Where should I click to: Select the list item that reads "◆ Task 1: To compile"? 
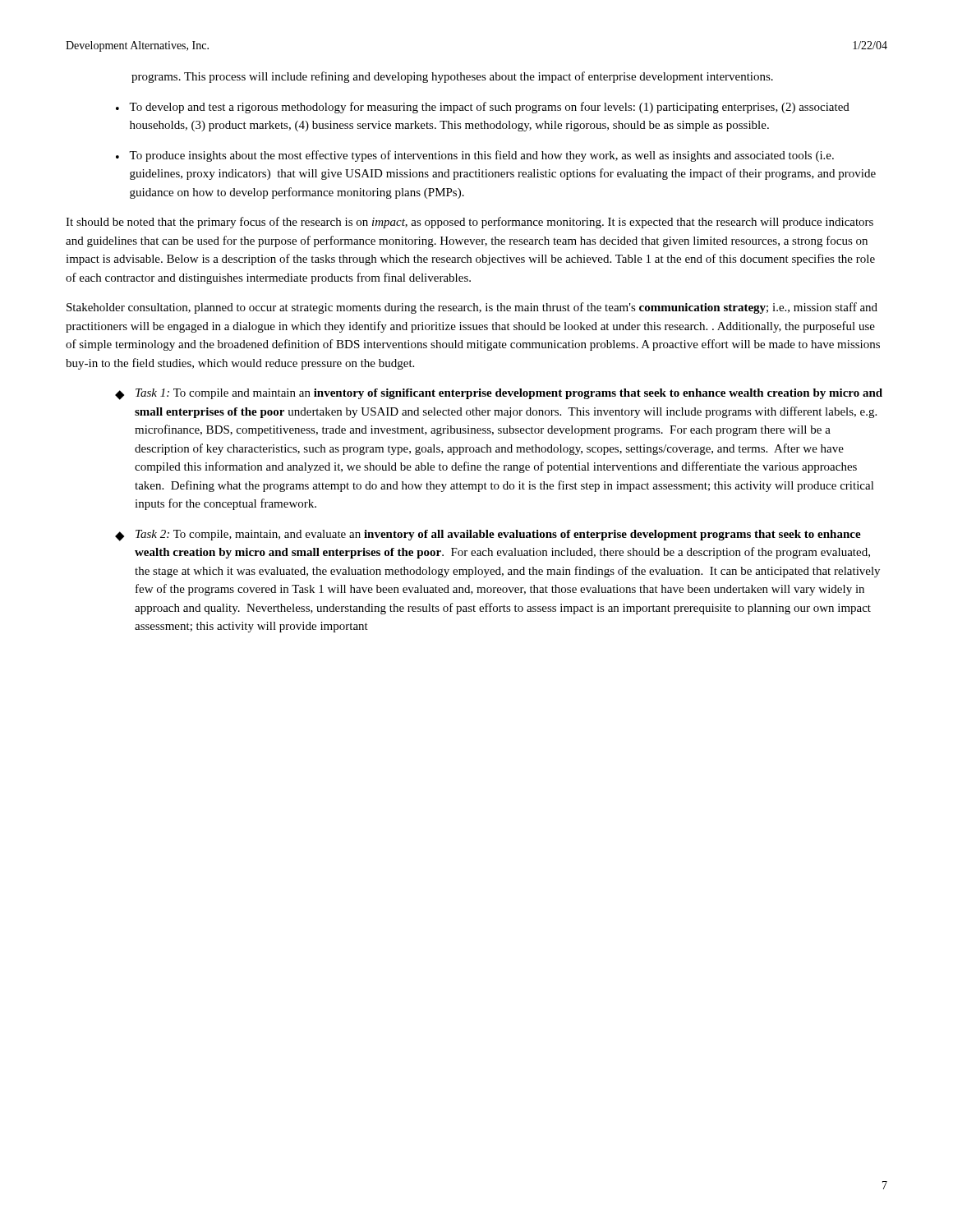501,448
